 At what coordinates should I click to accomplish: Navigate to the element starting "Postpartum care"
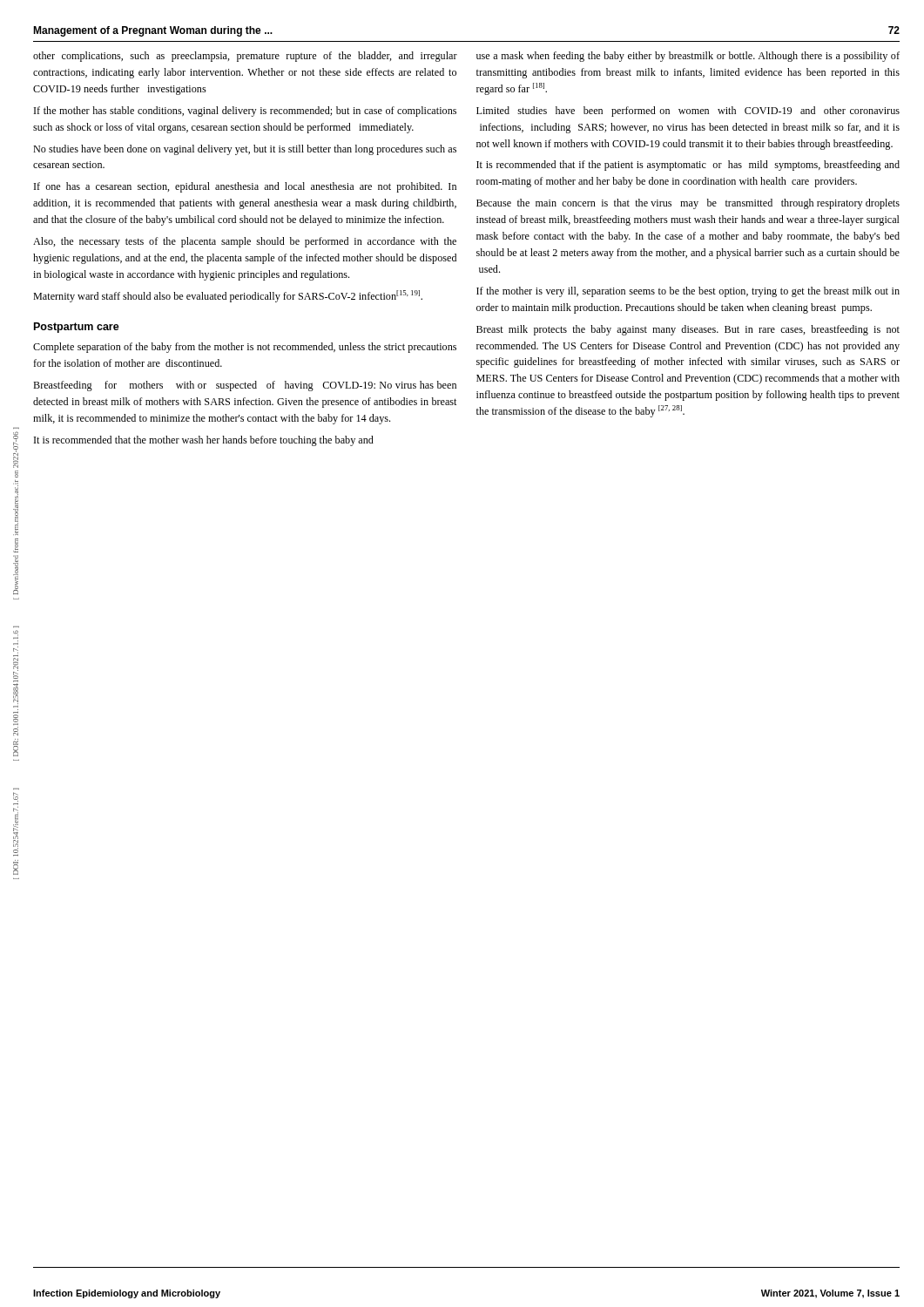(x=76, y=326)
